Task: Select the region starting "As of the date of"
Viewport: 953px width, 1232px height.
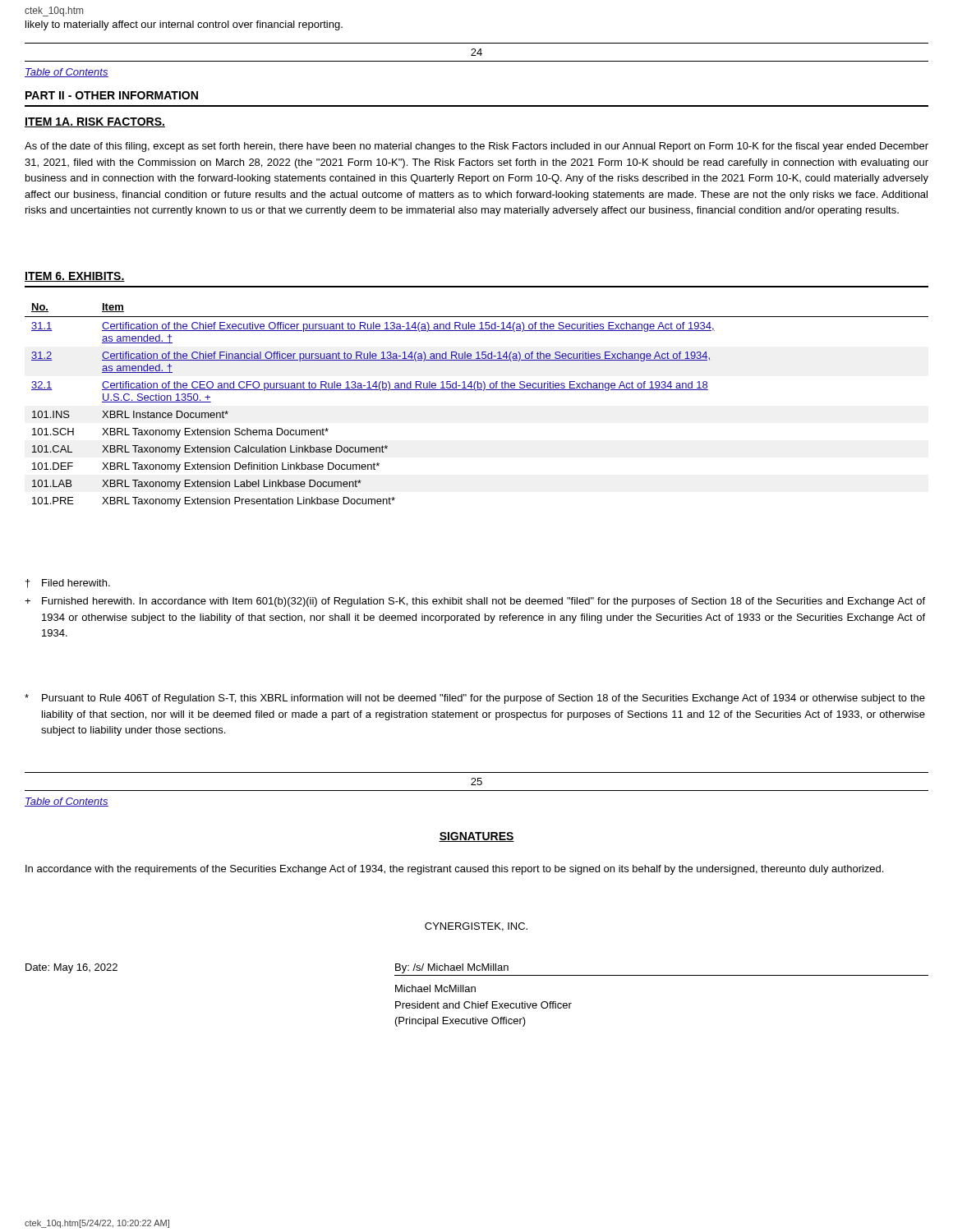Action: pos(476,178)
